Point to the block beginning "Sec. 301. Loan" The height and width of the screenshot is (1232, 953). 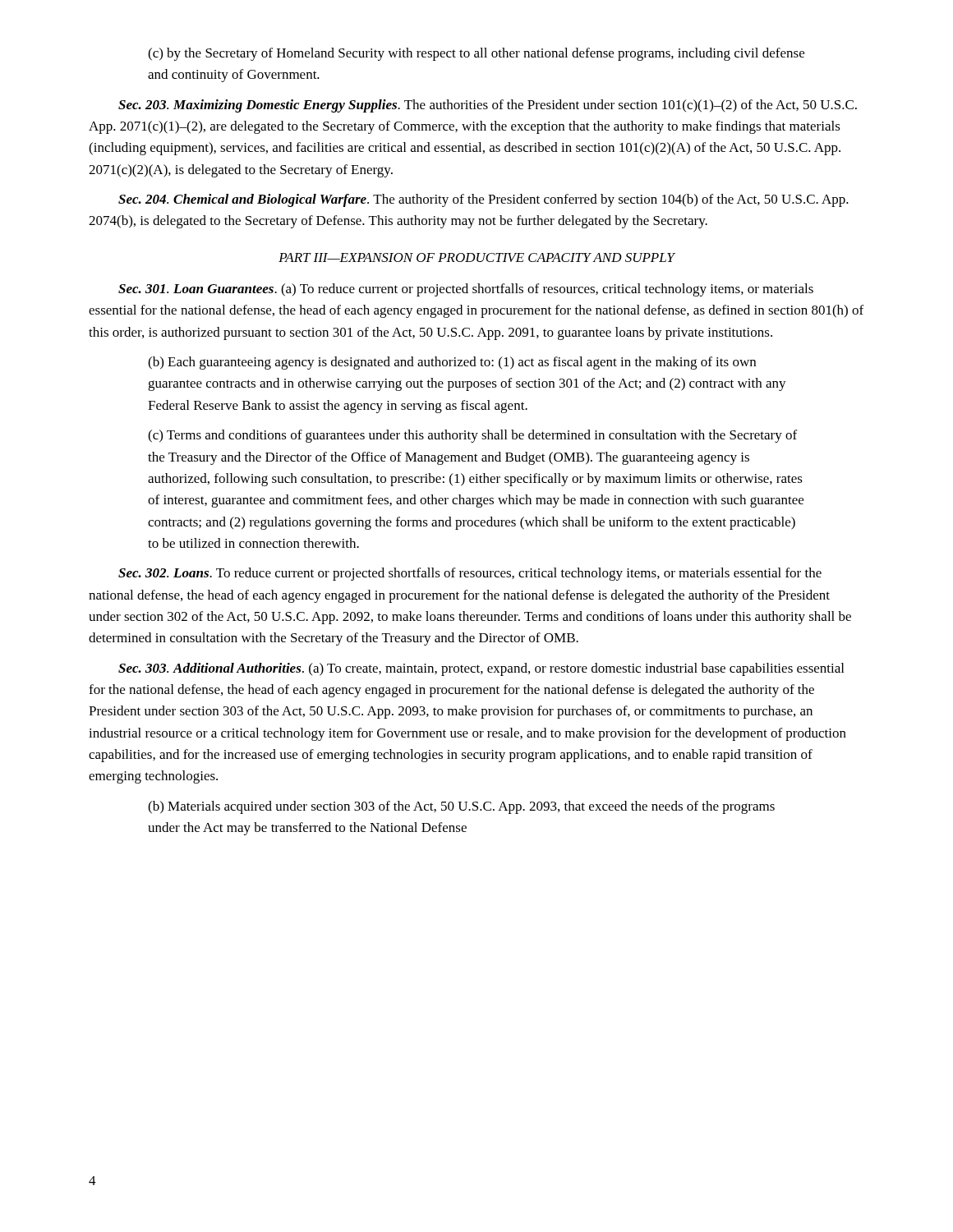[x=476, y=311]
